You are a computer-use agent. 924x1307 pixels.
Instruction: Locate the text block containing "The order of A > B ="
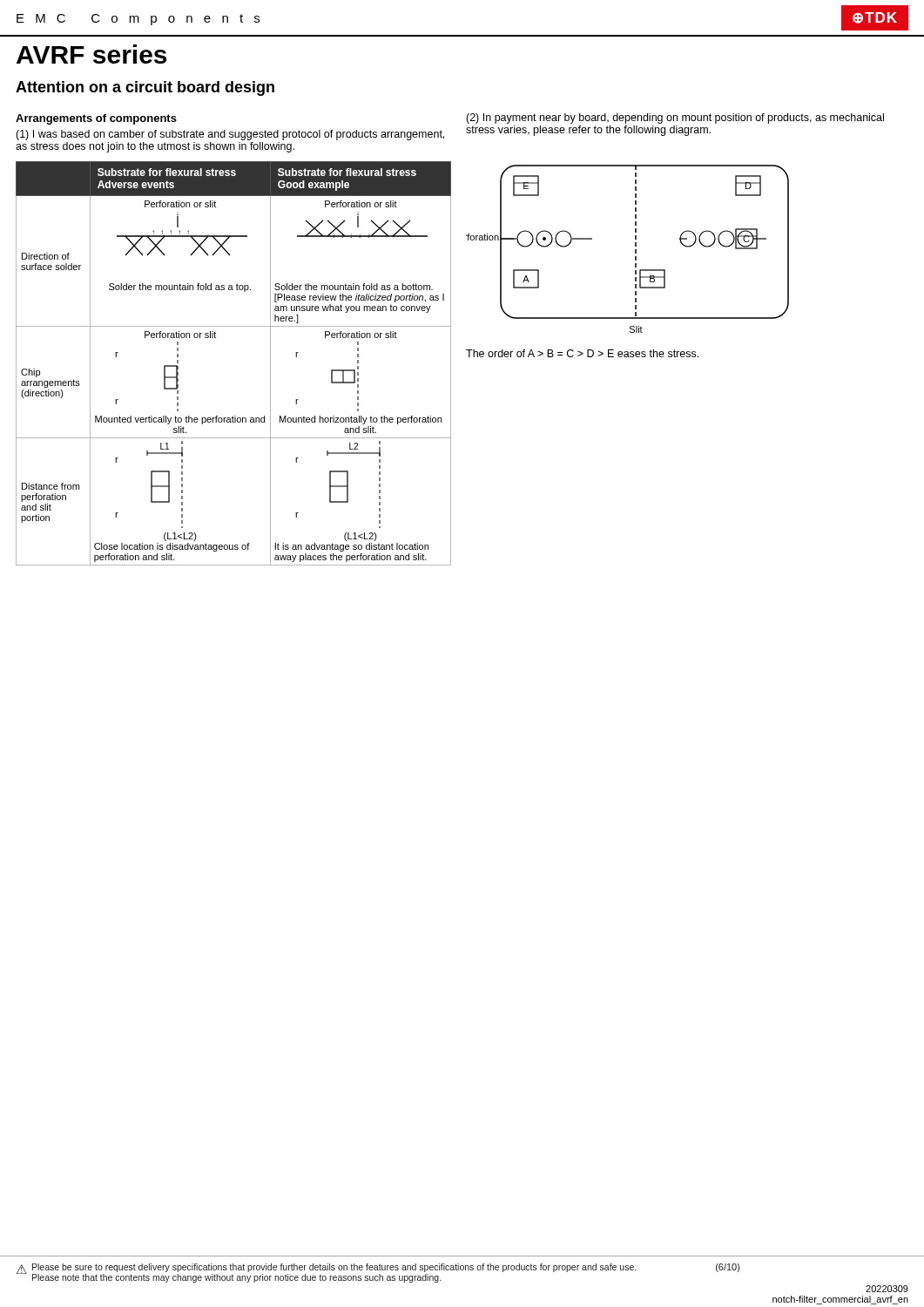coord(583,354)
